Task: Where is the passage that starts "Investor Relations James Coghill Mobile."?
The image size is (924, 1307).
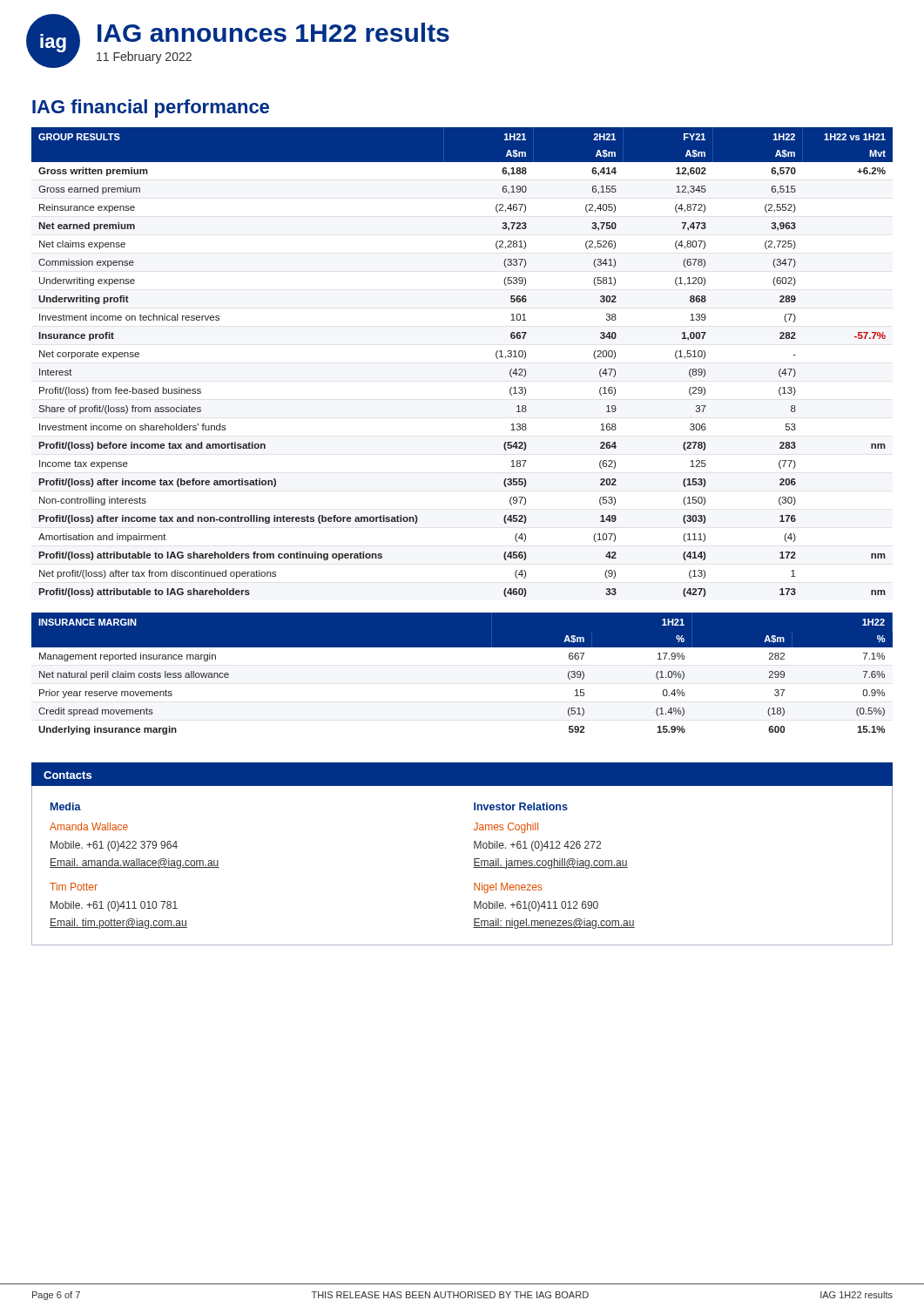Action: click(521, 806)
